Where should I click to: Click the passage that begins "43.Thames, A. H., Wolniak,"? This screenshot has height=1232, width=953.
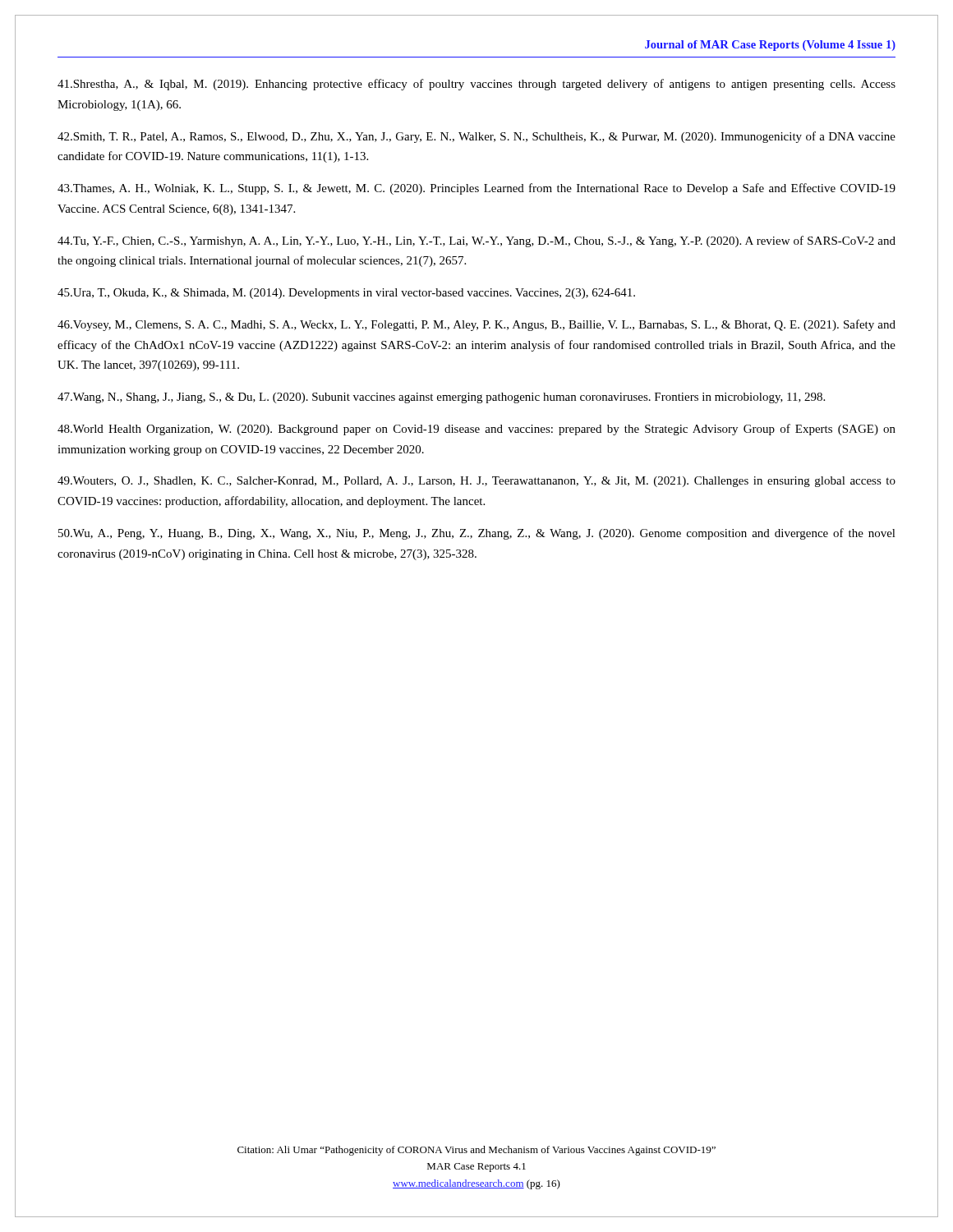[476, 198]
